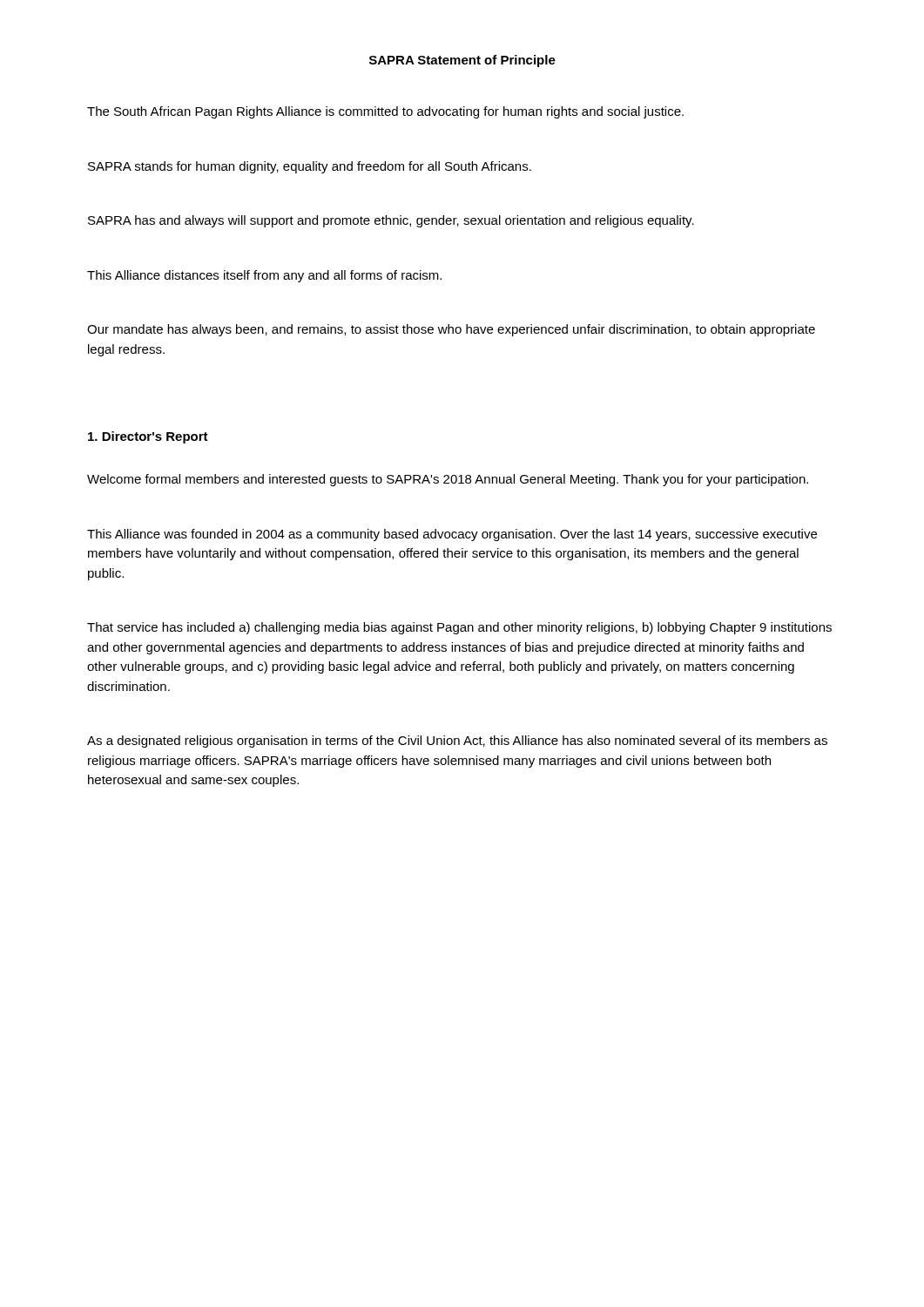Click the passage that begins "The South African Pagan Rights"
This screenshot has width=924, height=1307.
(x=386, y=111)
